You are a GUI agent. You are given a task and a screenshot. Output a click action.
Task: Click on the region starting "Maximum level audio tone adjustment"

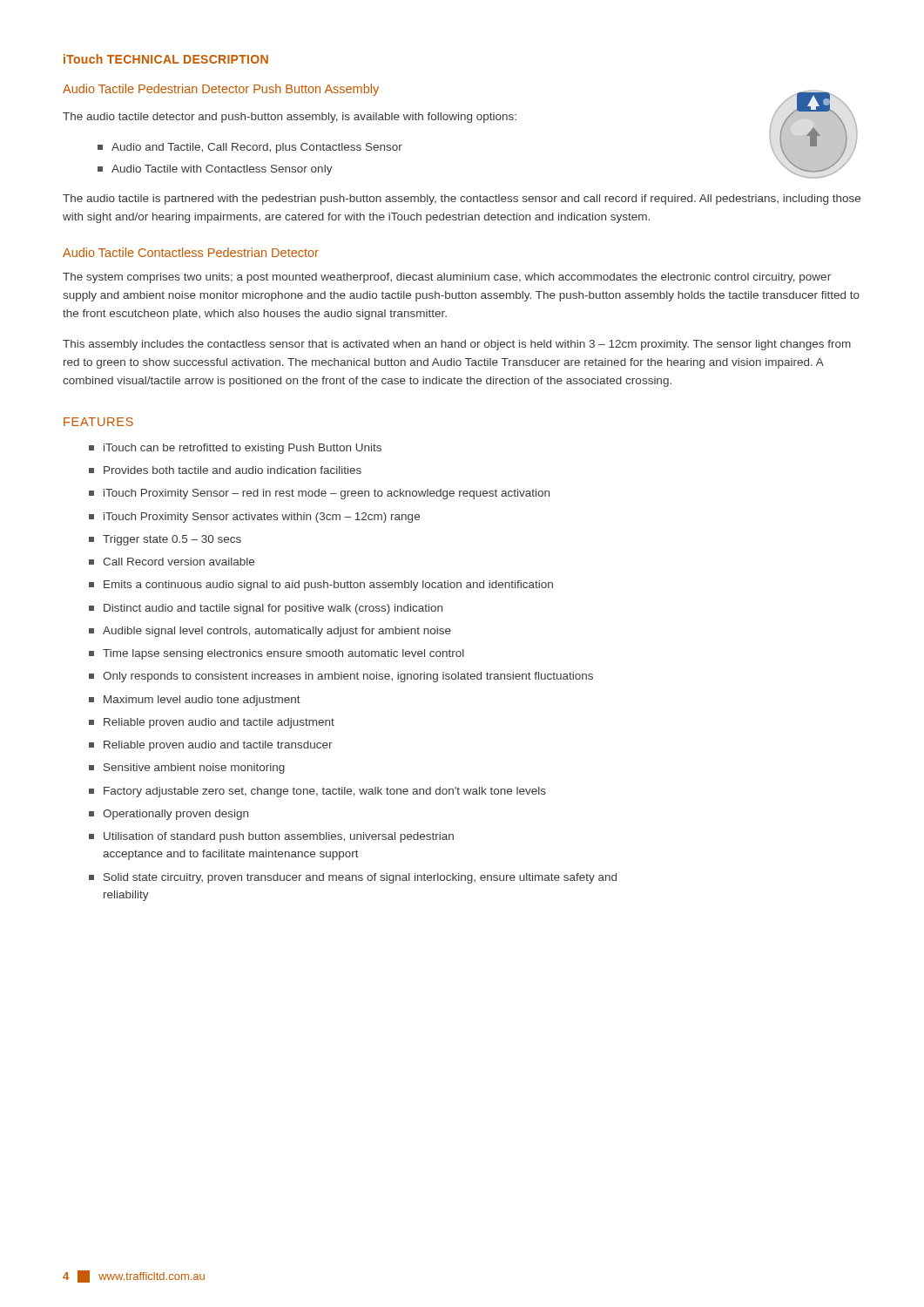point(201,699)
